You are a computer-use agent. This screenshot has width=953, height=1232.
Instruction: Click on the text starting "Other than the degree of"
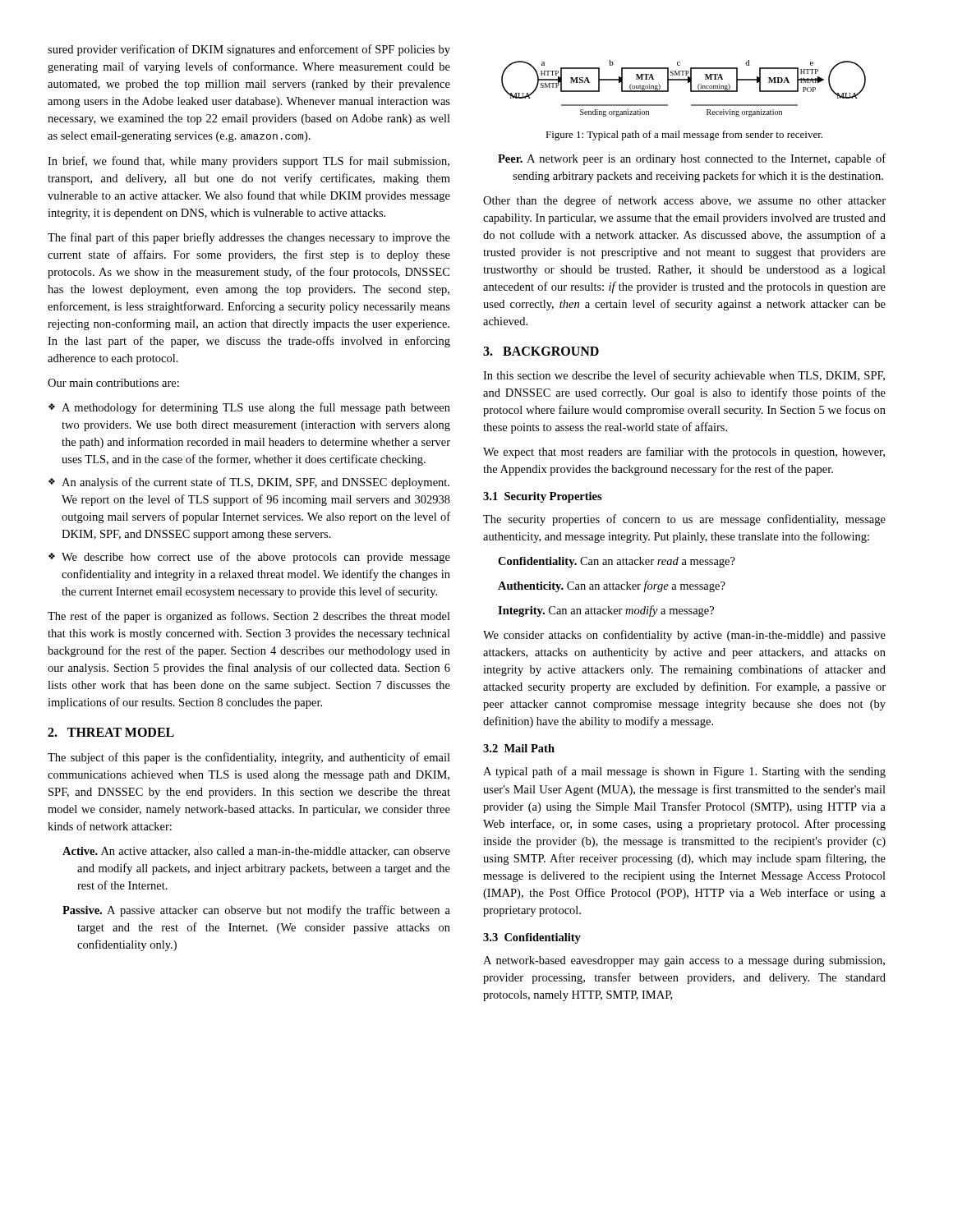click(684, 261)
